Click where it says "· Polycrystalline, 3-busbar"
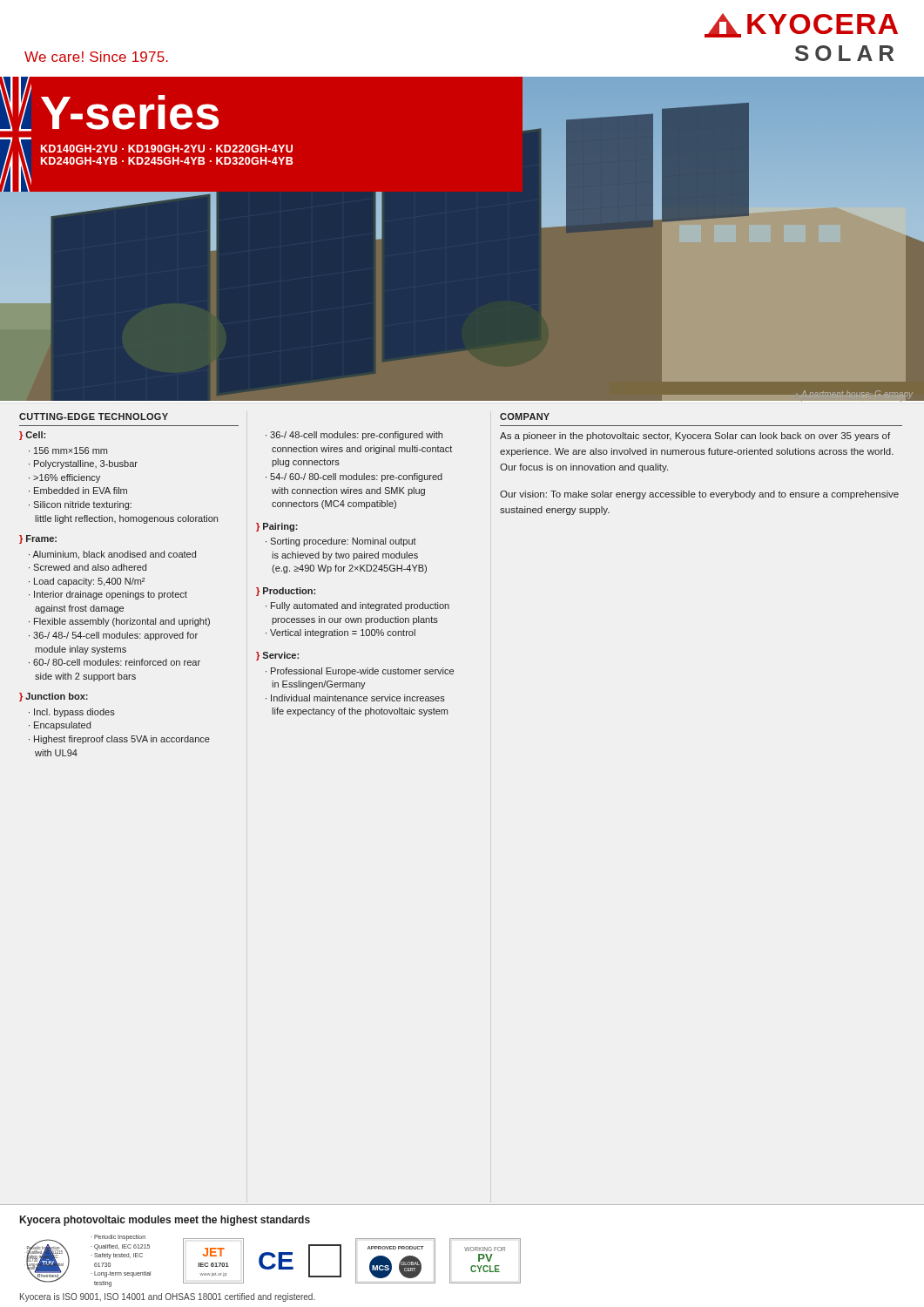 point(83,464)
